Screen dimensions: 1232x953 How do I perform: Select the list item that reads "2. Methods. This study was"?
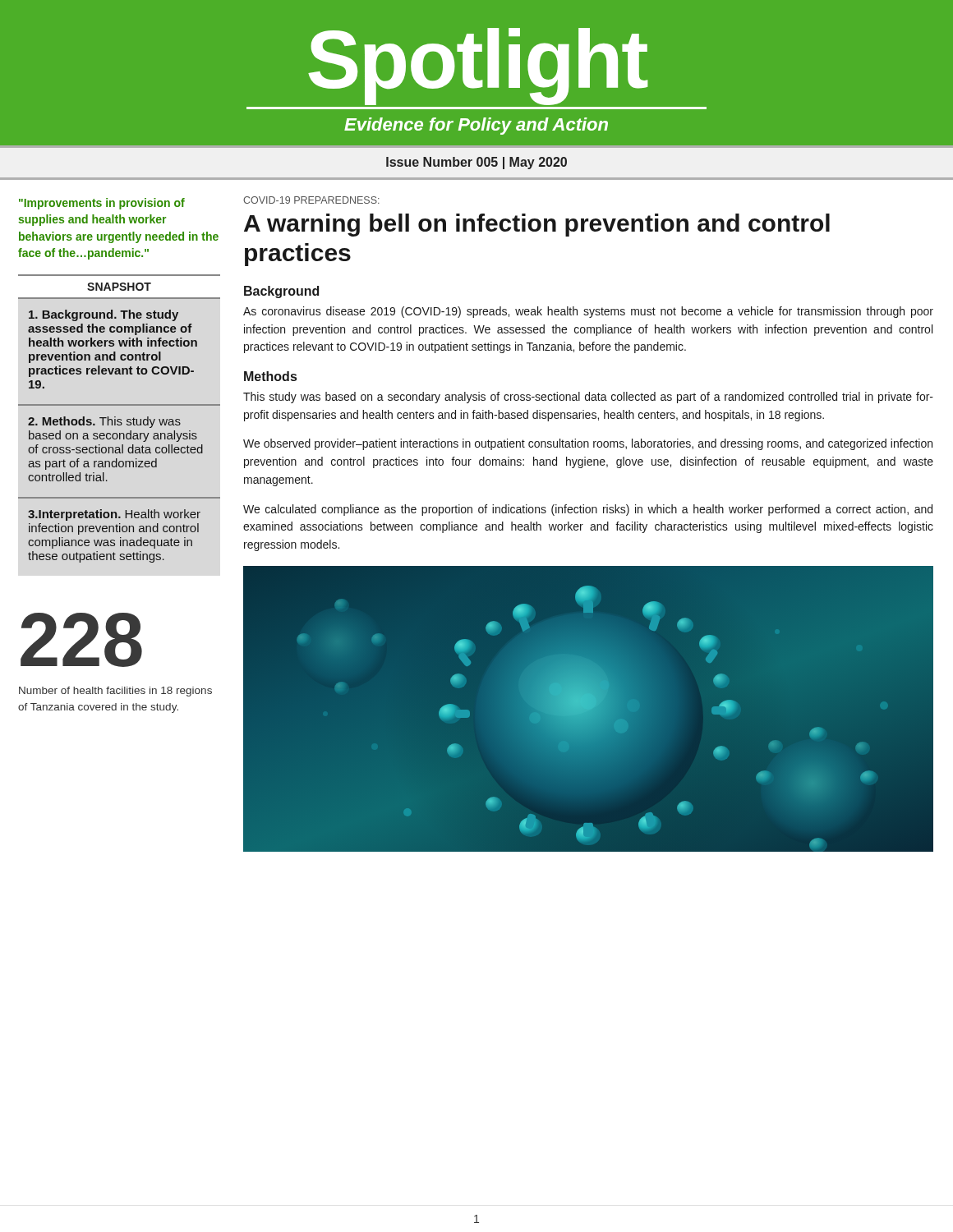point(119,449)
